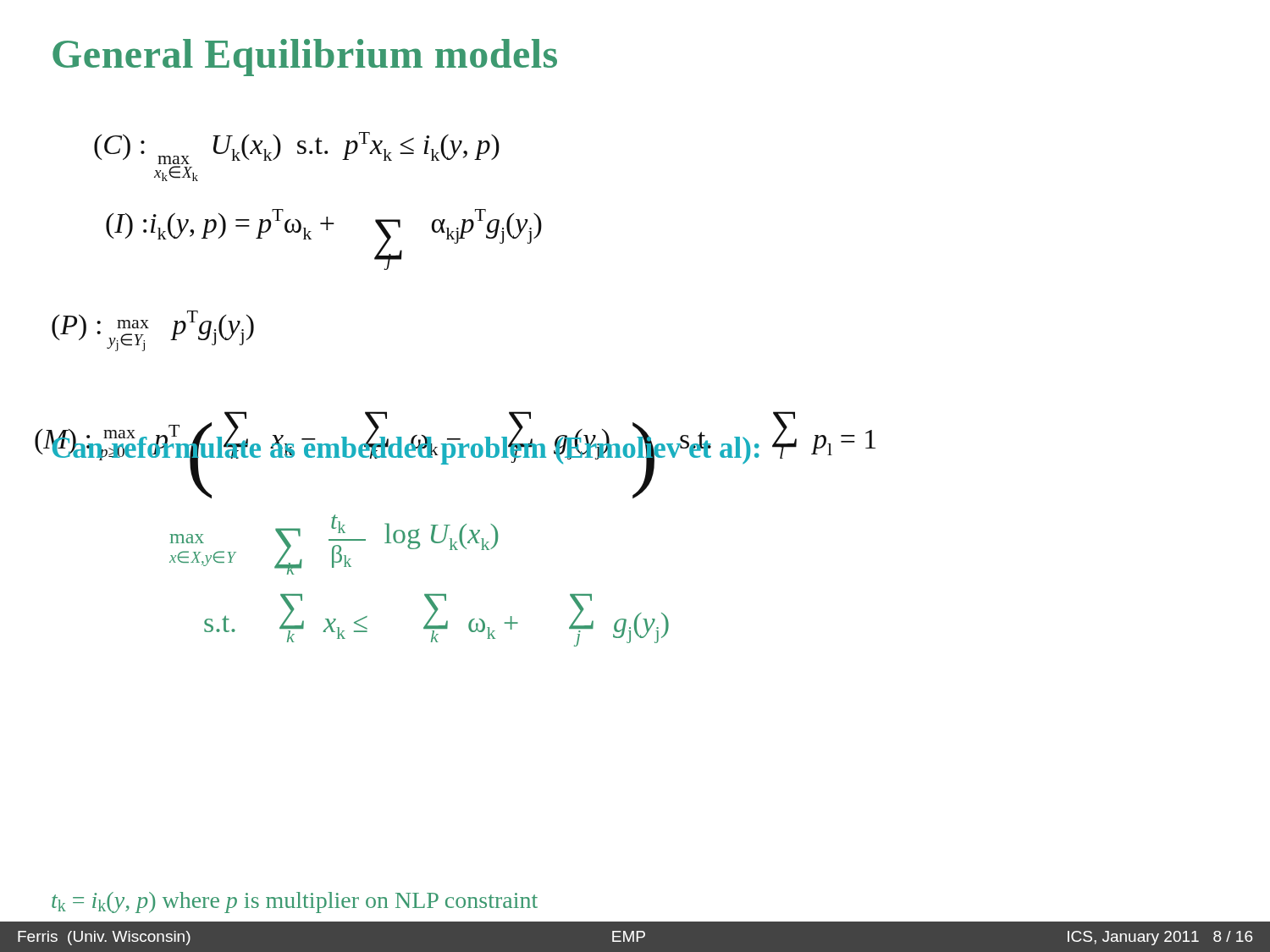Find the passage starting "(P) : max"
Screen dimensions: 952x1270
click(229, 324)
